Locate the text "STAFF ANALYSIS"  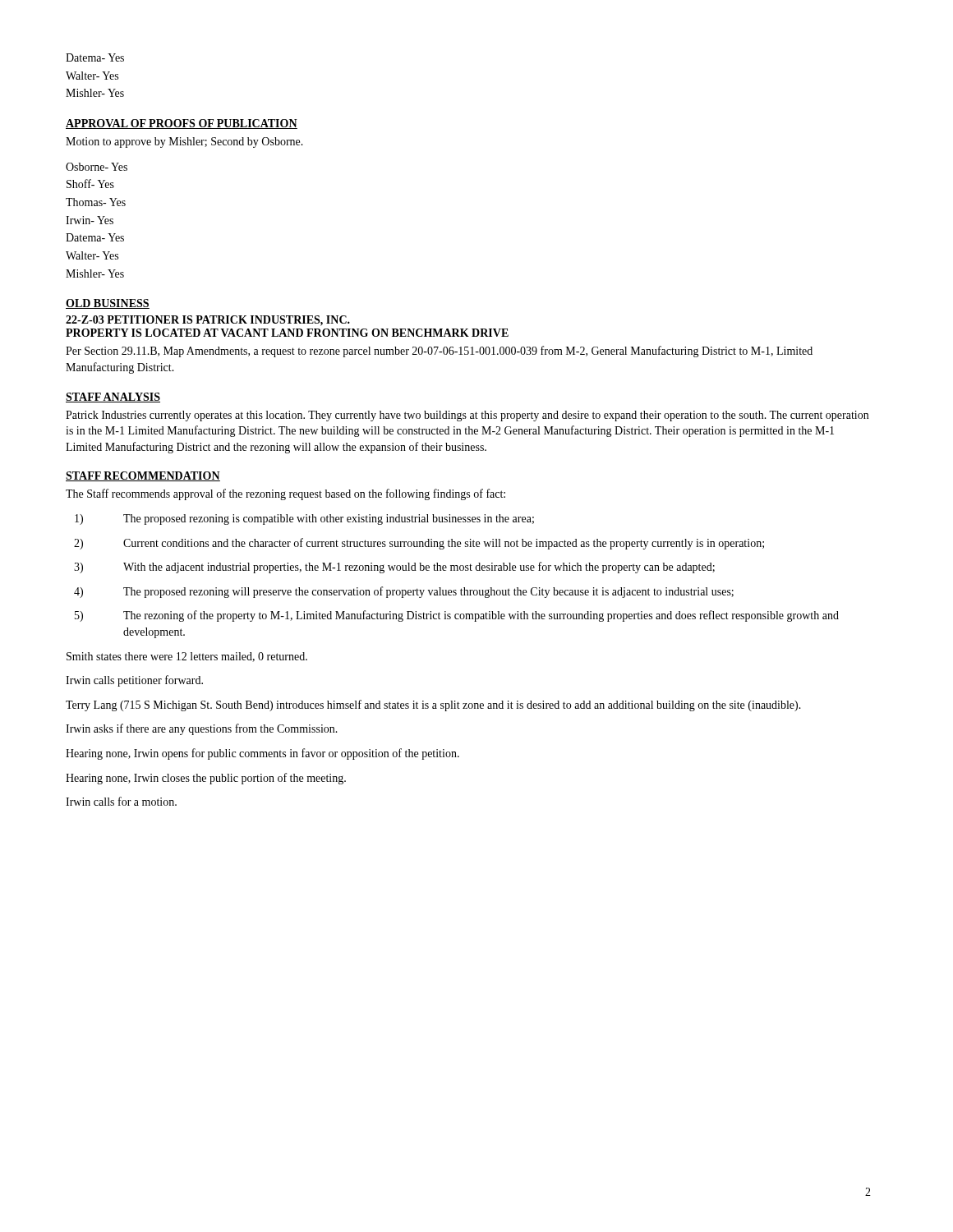(113, 397)
